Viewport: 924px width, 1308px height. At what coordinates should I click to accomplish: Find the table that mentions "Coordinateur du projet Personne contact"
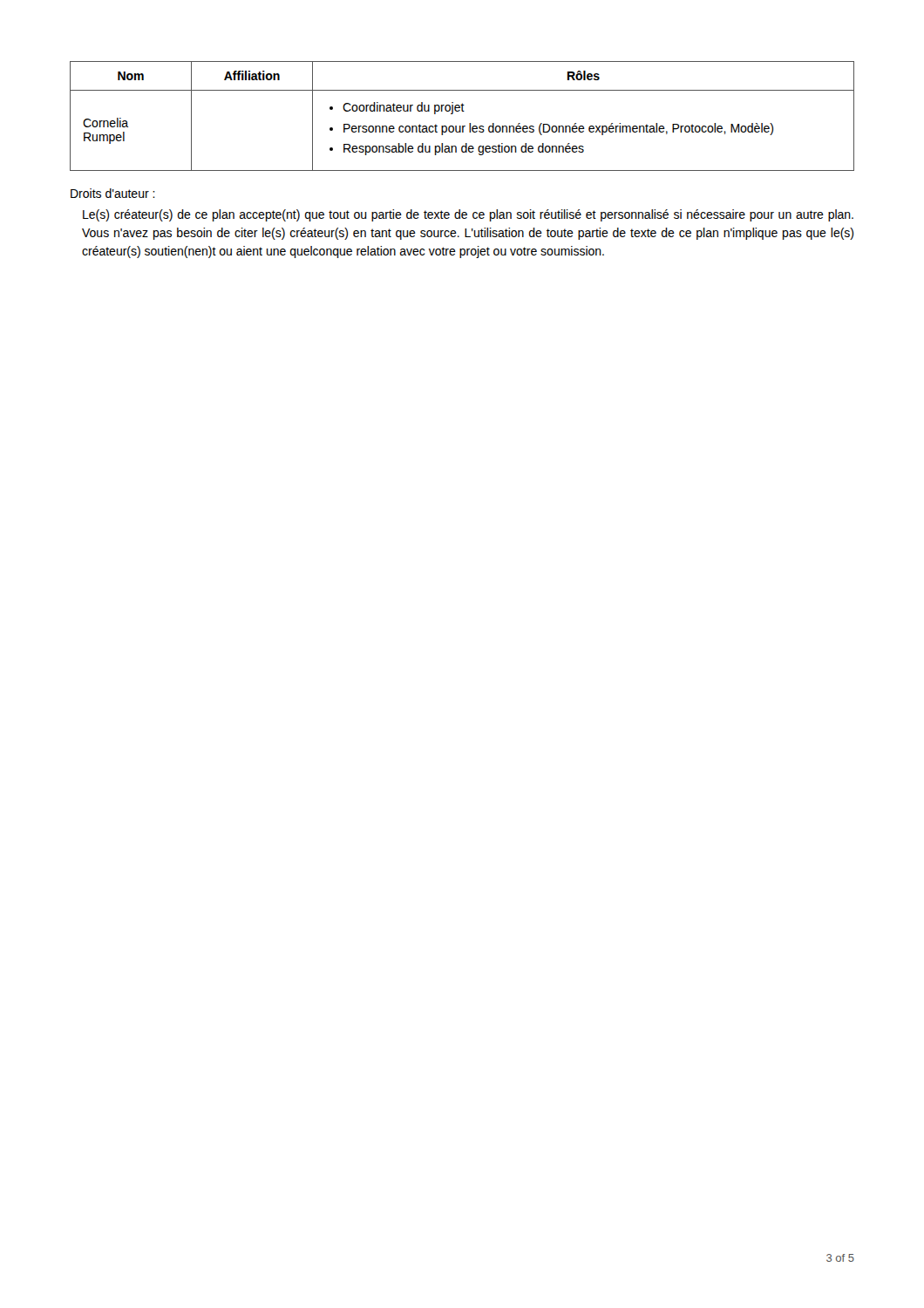pos(462,116)
